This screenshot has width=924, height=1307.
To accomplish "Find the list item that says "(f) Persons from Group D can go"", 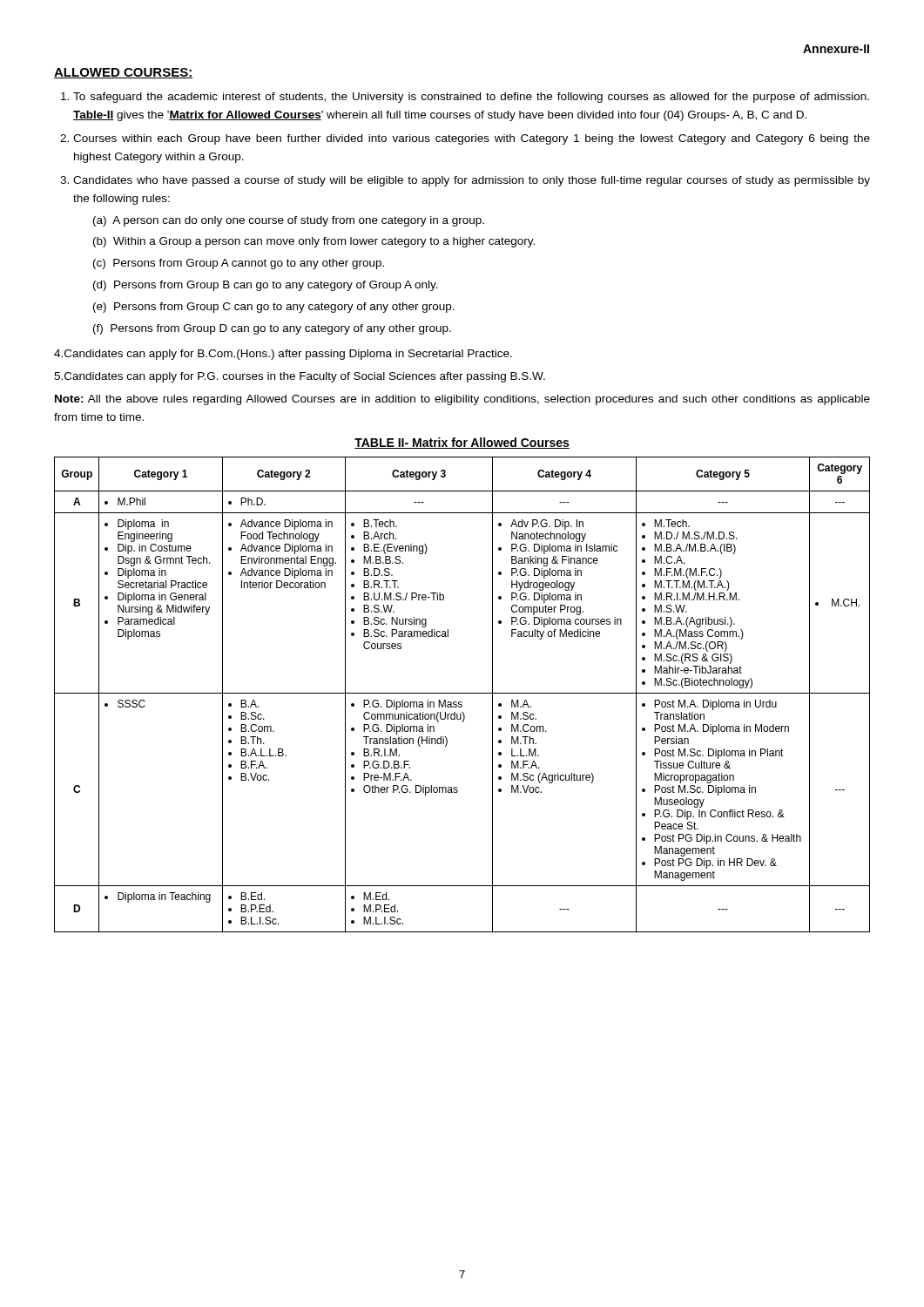I will [x=272, y=328].
